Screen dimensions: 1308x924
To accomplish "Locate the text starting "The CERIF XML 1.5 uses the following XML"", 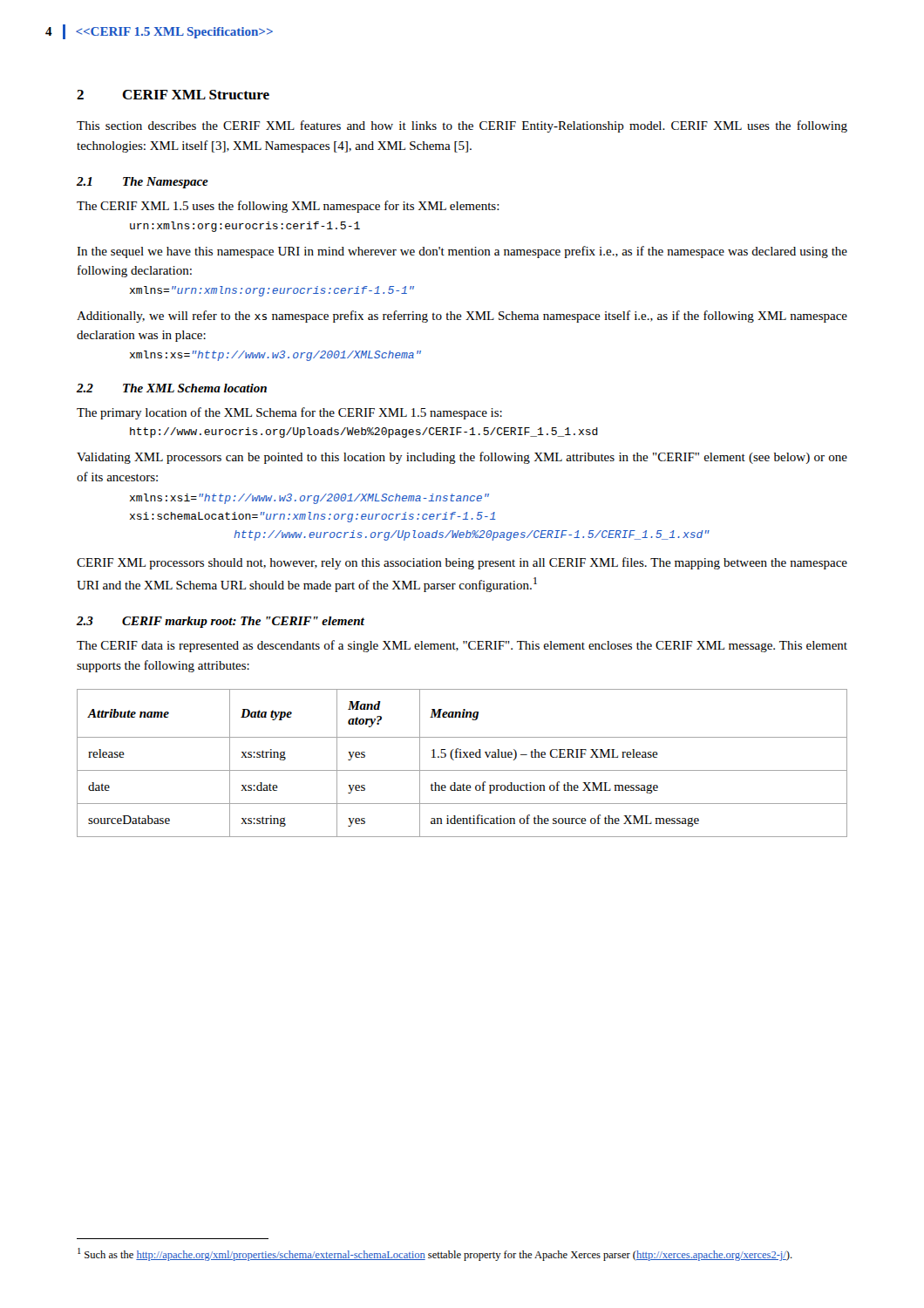I will [288, 206].
